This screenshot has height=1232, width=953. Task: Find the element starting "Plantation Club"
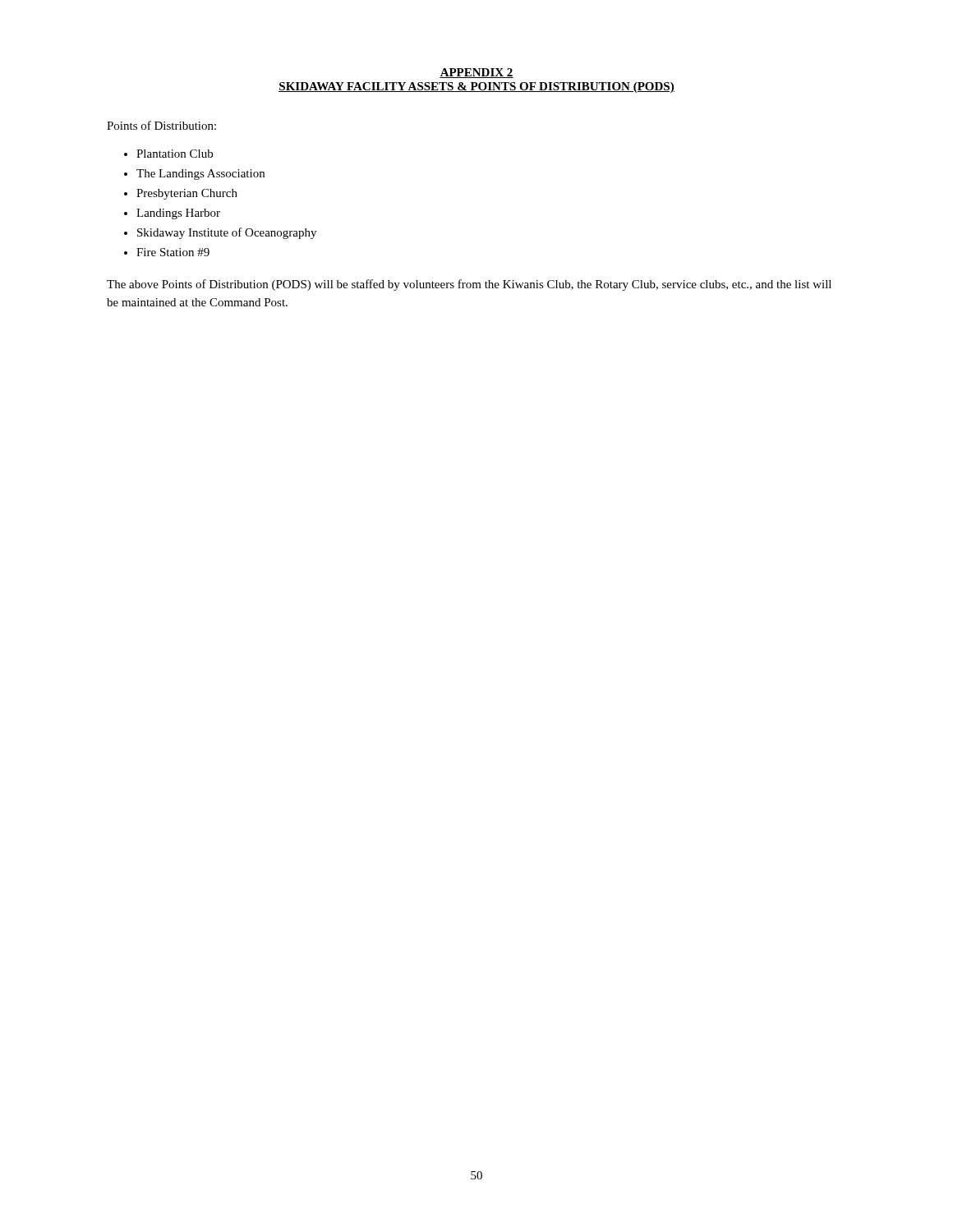point(175,153)
